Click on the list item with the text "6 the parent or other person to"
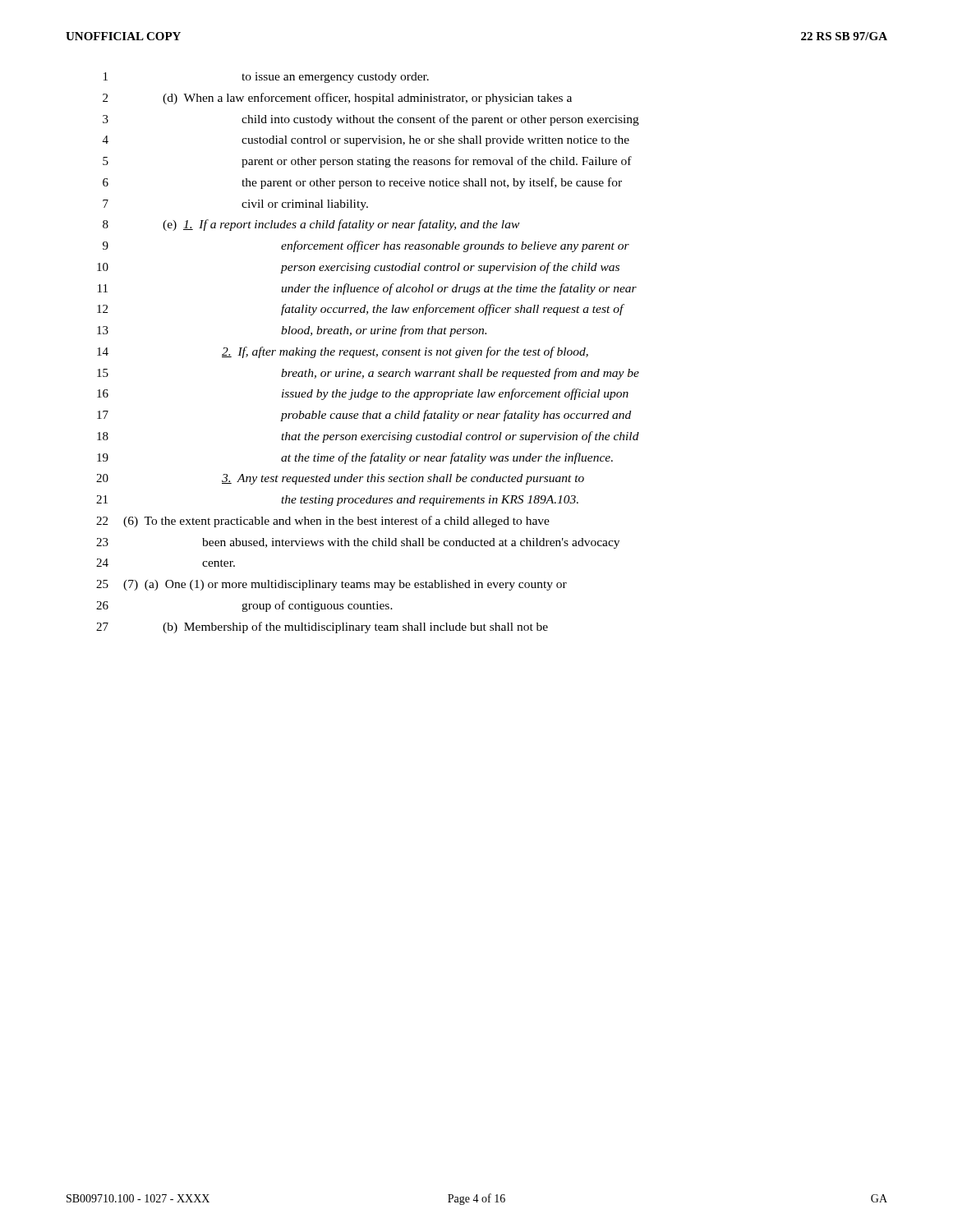 [476, 182]
